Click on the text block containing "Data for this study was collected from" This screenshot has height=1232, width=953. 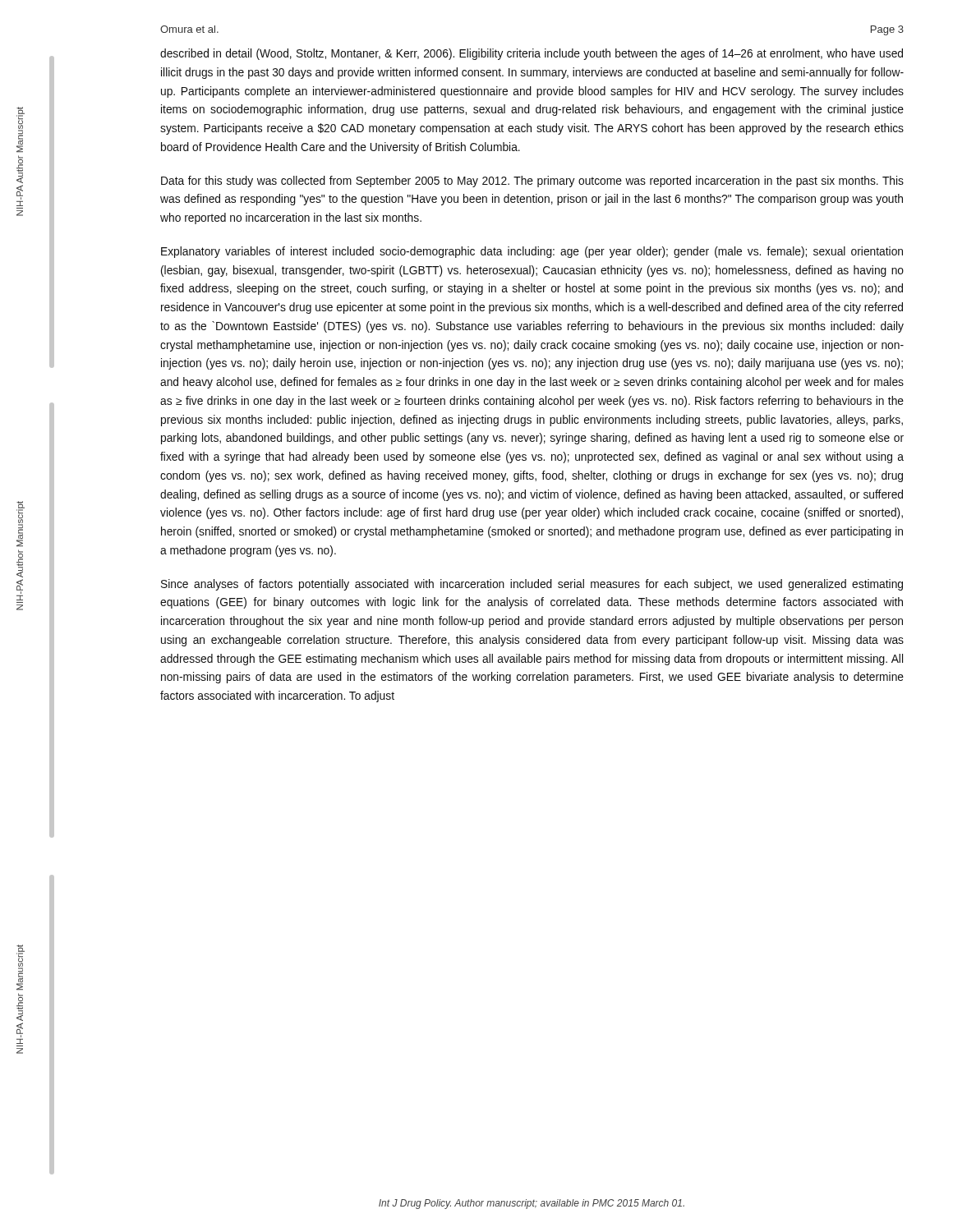[x=532, y=199]
